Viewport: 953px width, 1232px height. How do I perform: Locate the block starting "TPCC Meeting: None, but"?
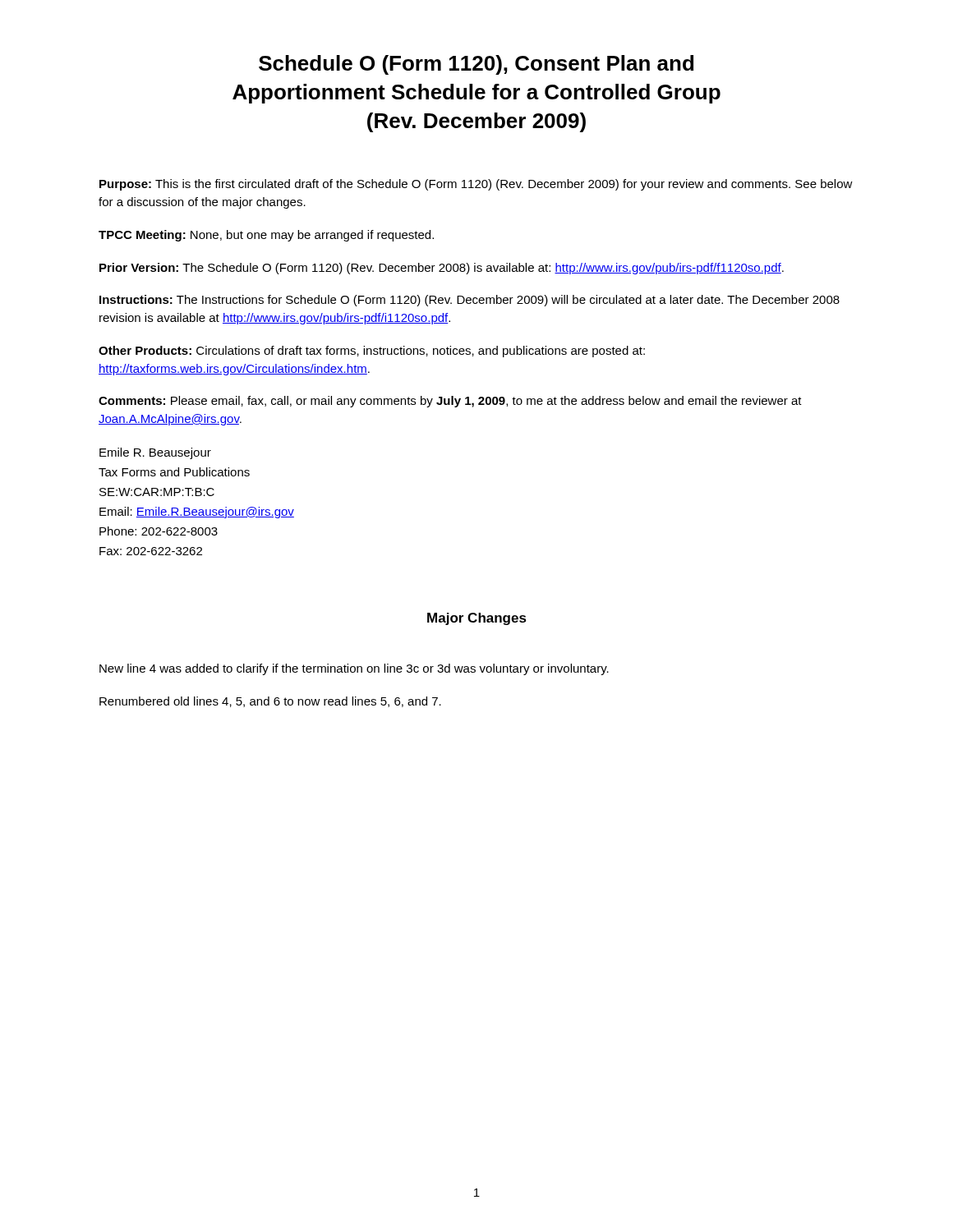(x=267, y=234)
